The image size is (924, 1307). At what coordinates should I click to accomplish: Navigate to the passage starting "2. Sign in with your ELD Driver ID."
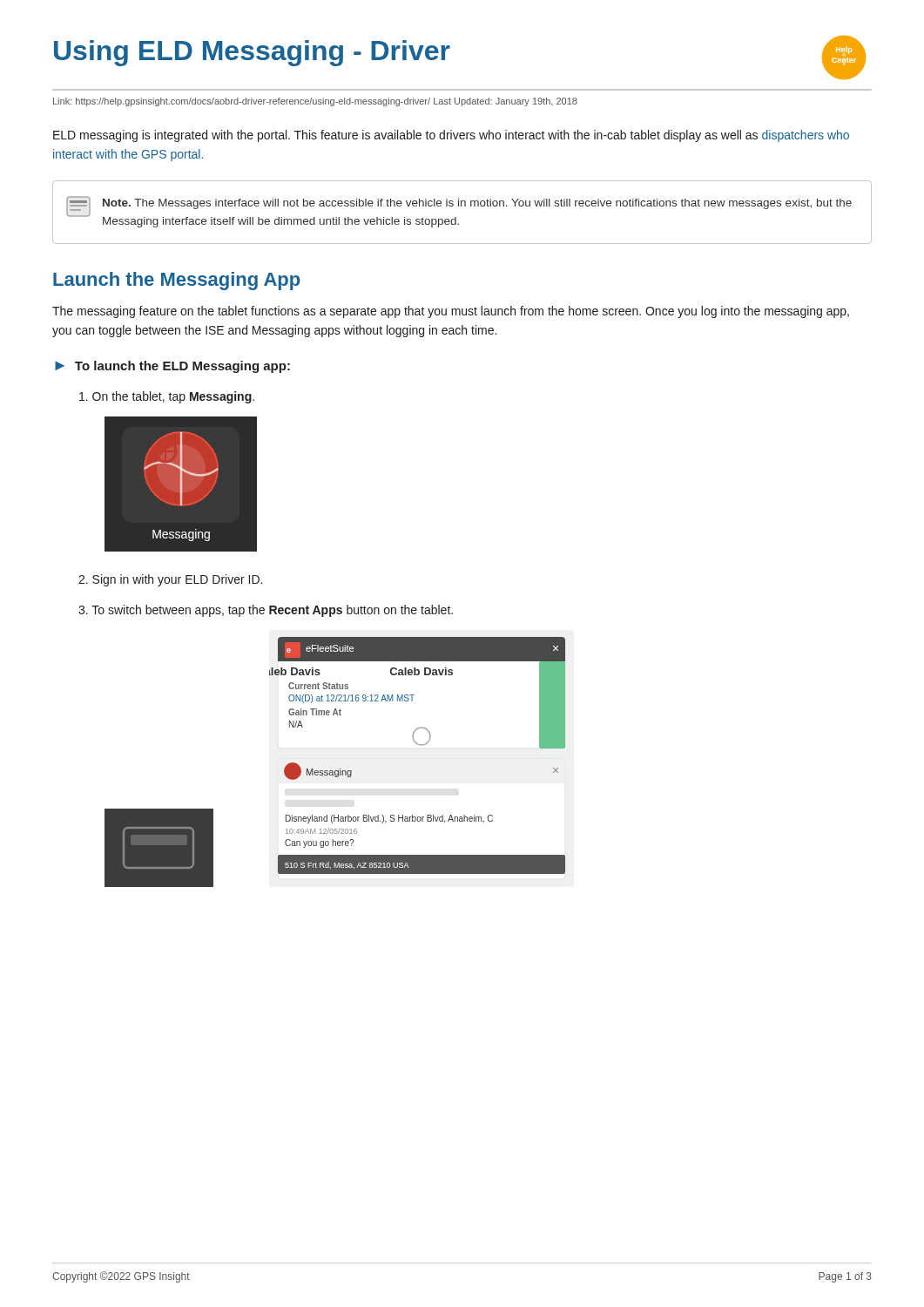(x=171, y=580)
